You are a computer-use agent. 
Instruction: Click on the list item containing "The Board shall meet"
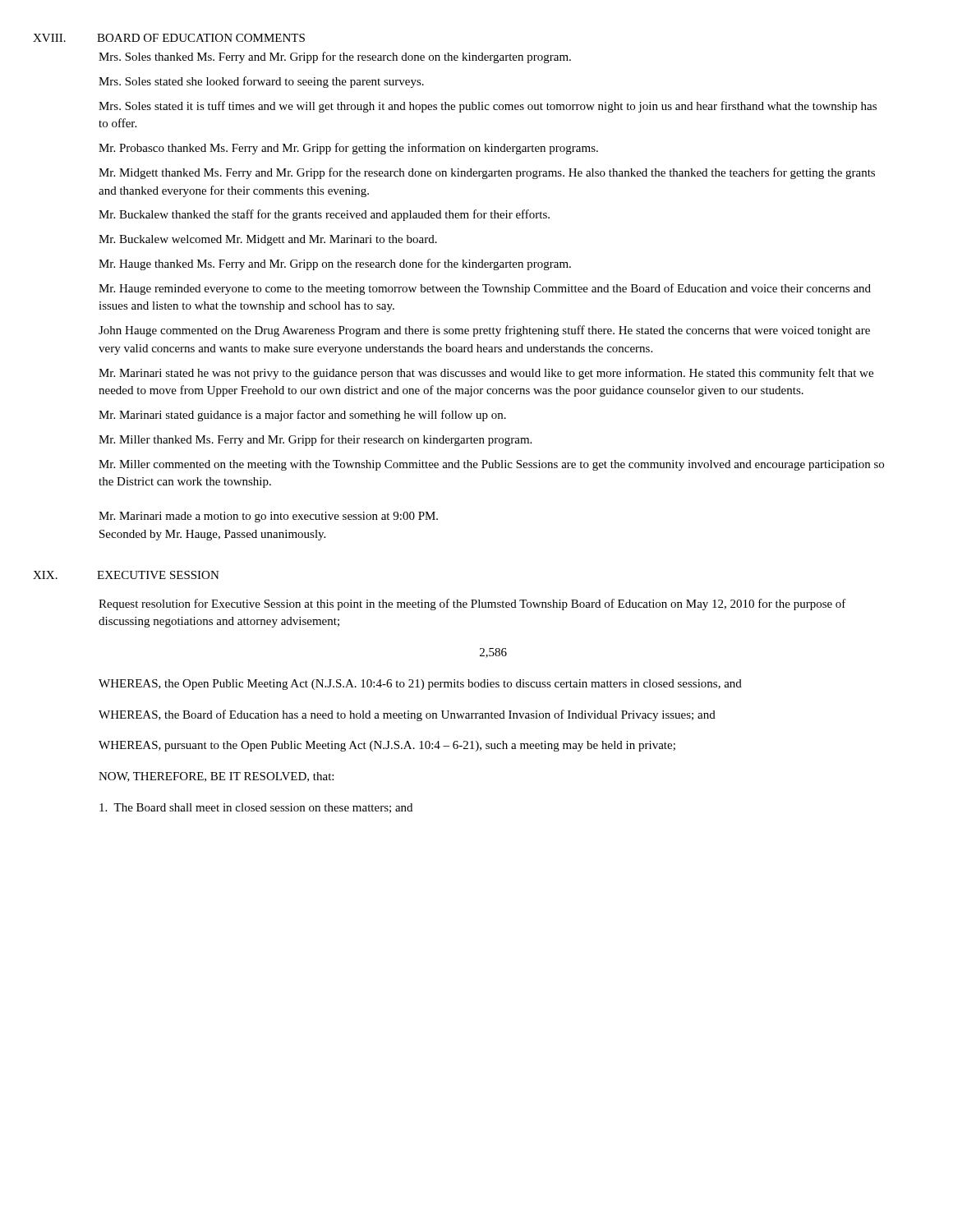pyautogui.click(x=256, y=808)
